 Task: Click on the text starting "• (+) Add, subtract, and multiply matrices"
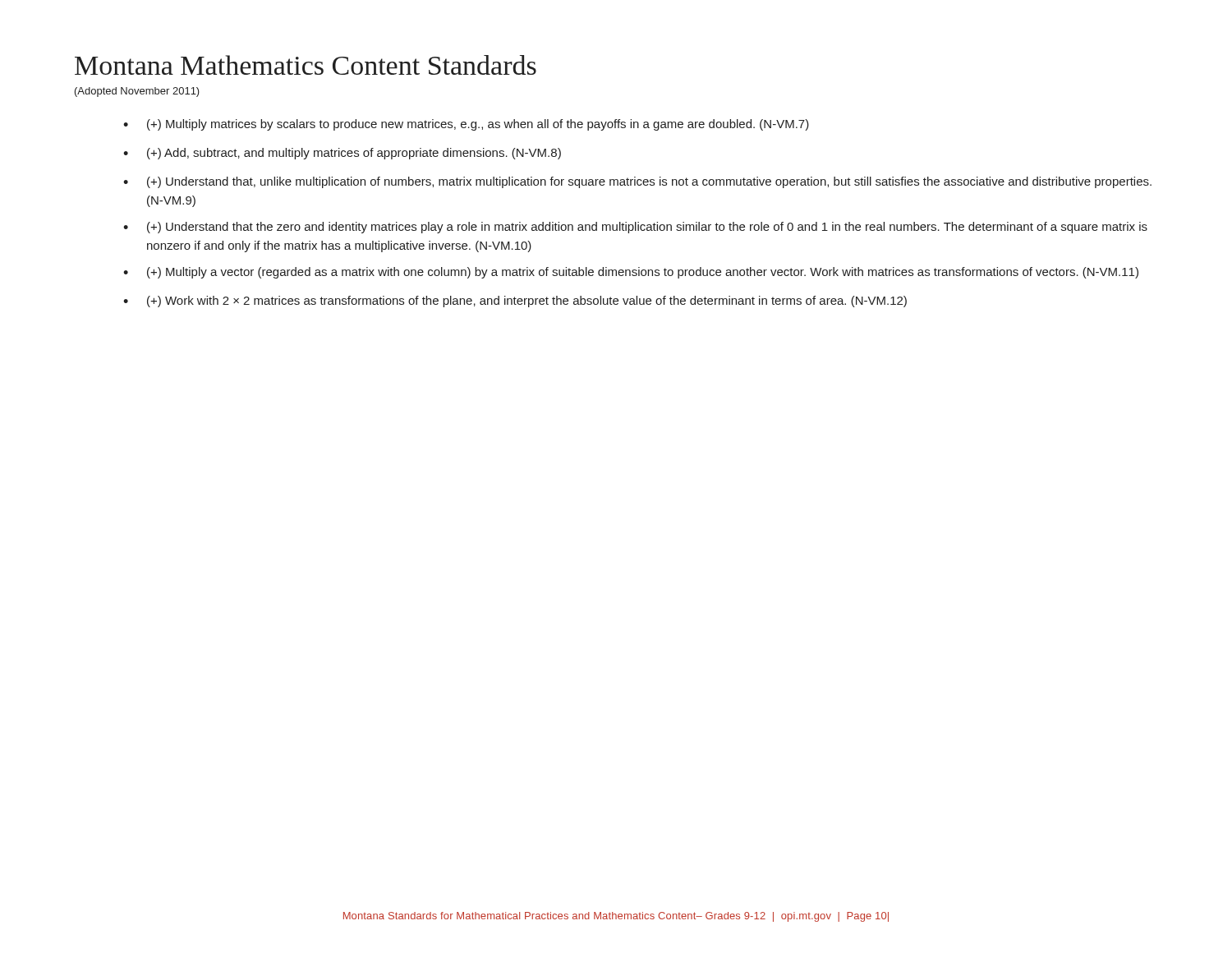coord(342,154)
